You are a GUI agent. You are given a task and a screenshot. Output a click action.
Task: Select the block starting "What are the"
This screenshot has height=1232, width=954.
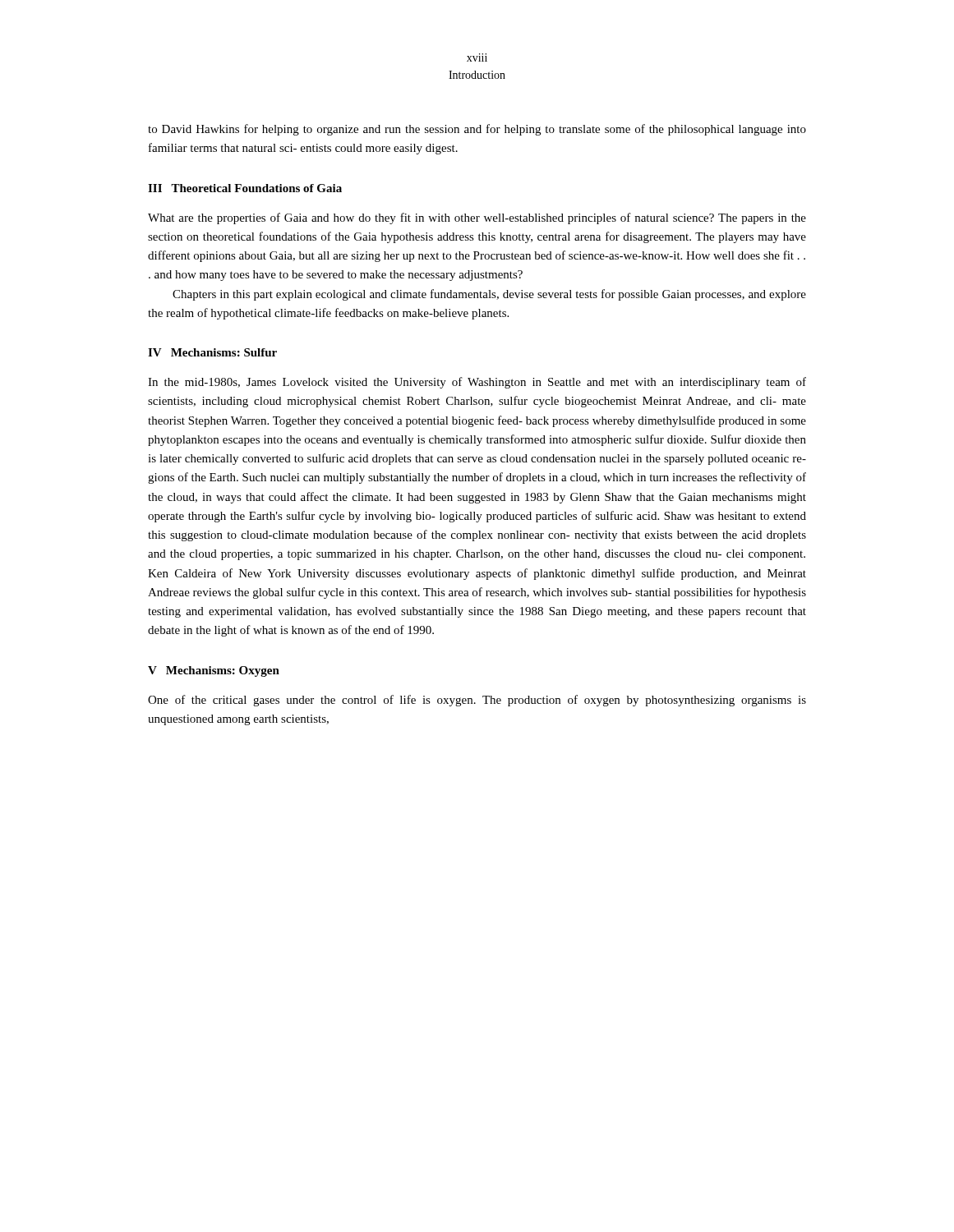coord(477,246)
